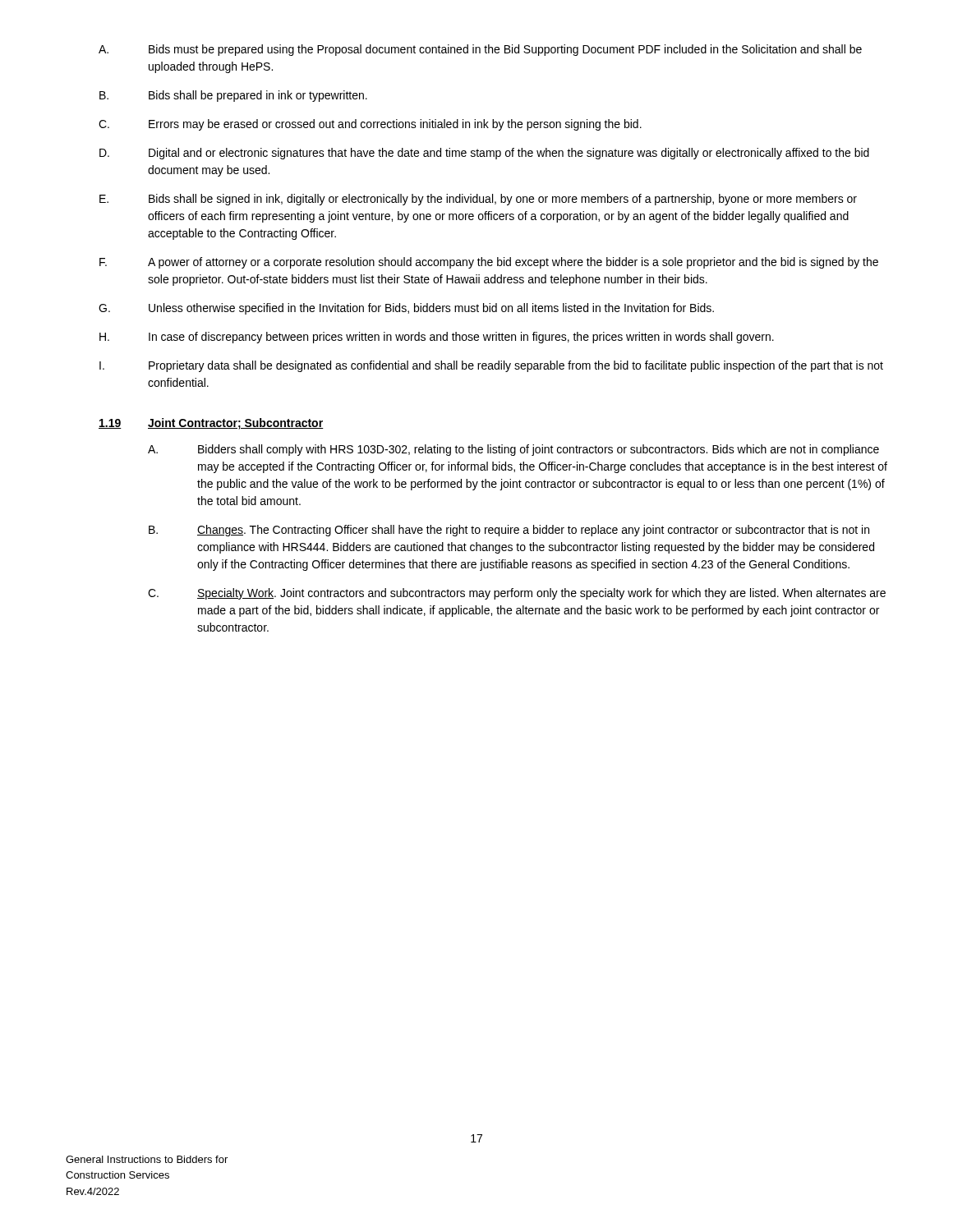Click on the text block starting "A. Bidders shall comply with HRS 103D-302,"
The height and width of the screenshot is (1232, 953).
(518, 476)
